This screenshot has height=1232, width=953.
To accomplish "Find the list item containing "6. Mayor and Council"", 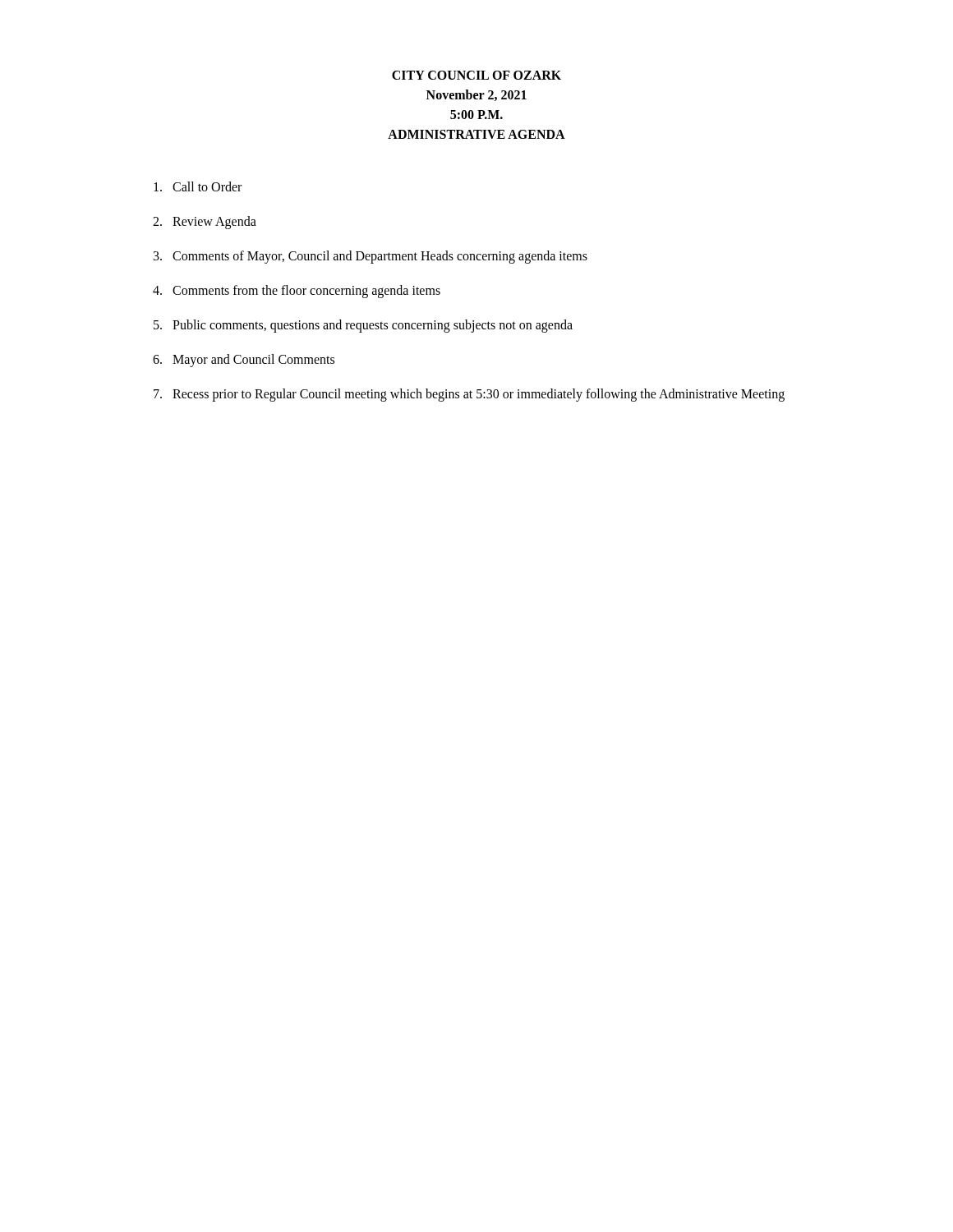I will [244, 361].
